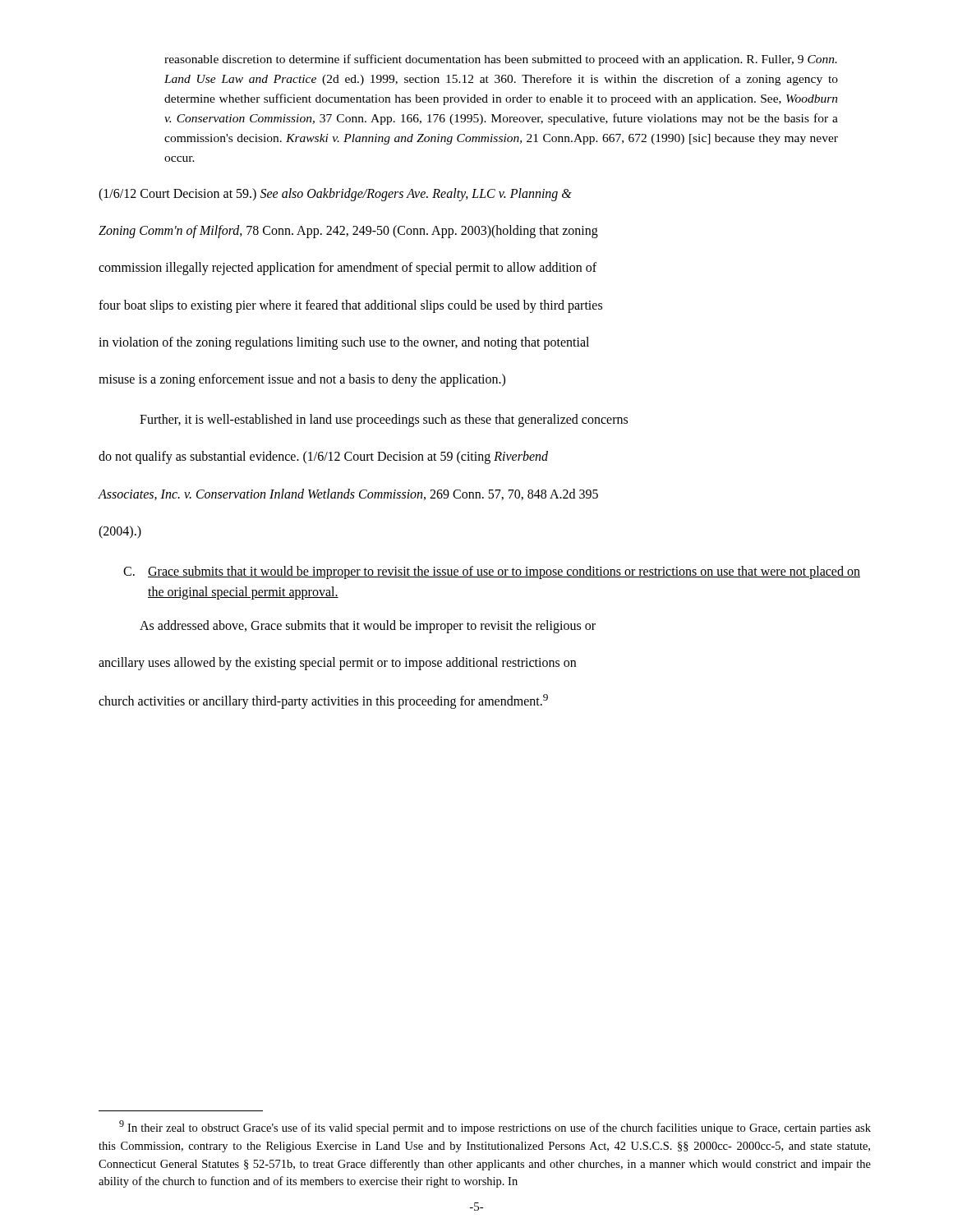Image resolution: width=953 pixels, height=1232 pixels.
Task: Locate the text block that reads "church activities or ancillary third-party activities in"
Action: tap(323, 699)
